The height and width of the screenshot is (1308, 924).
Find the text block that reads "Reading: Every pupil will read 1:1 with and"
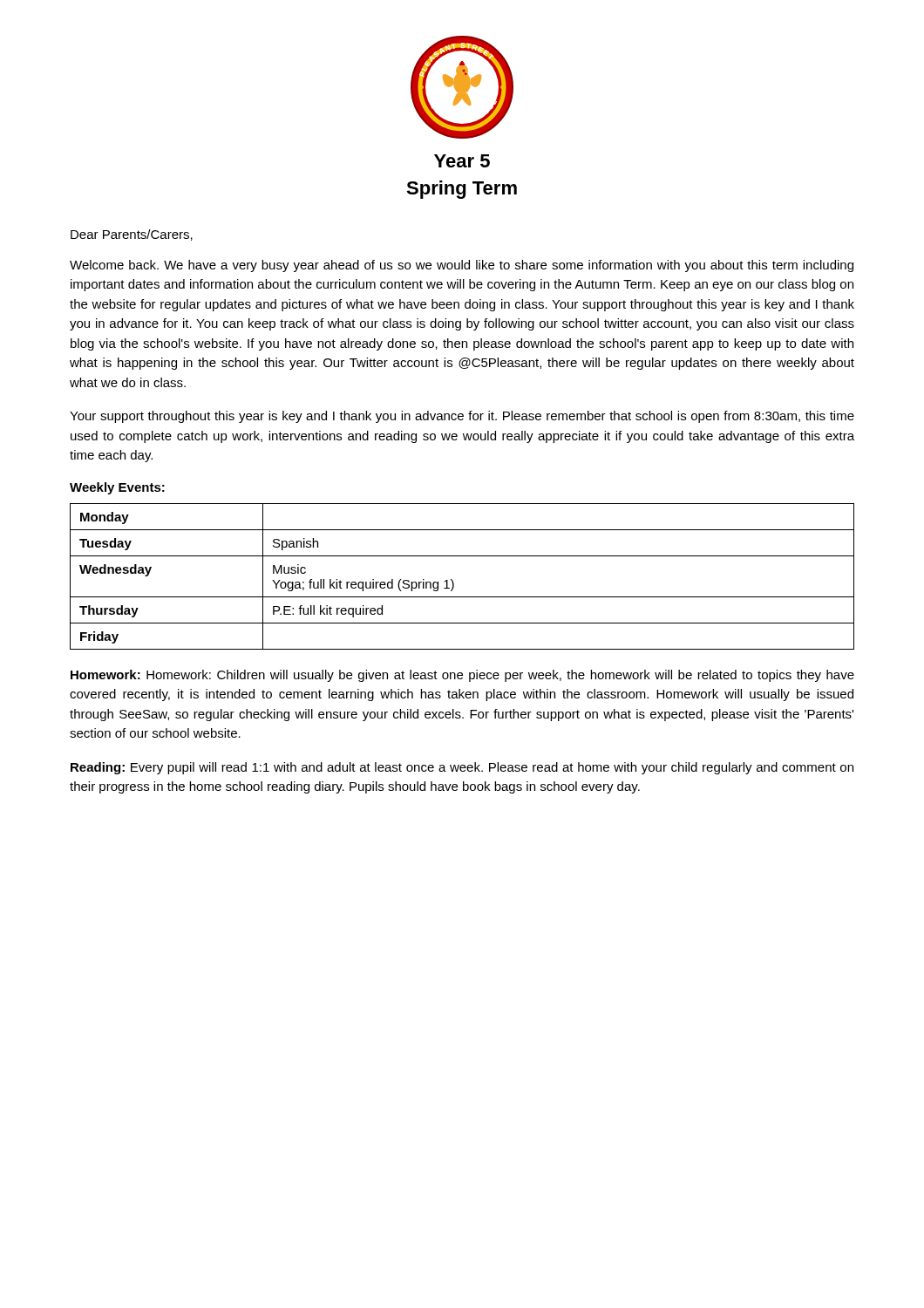[462, 776]
